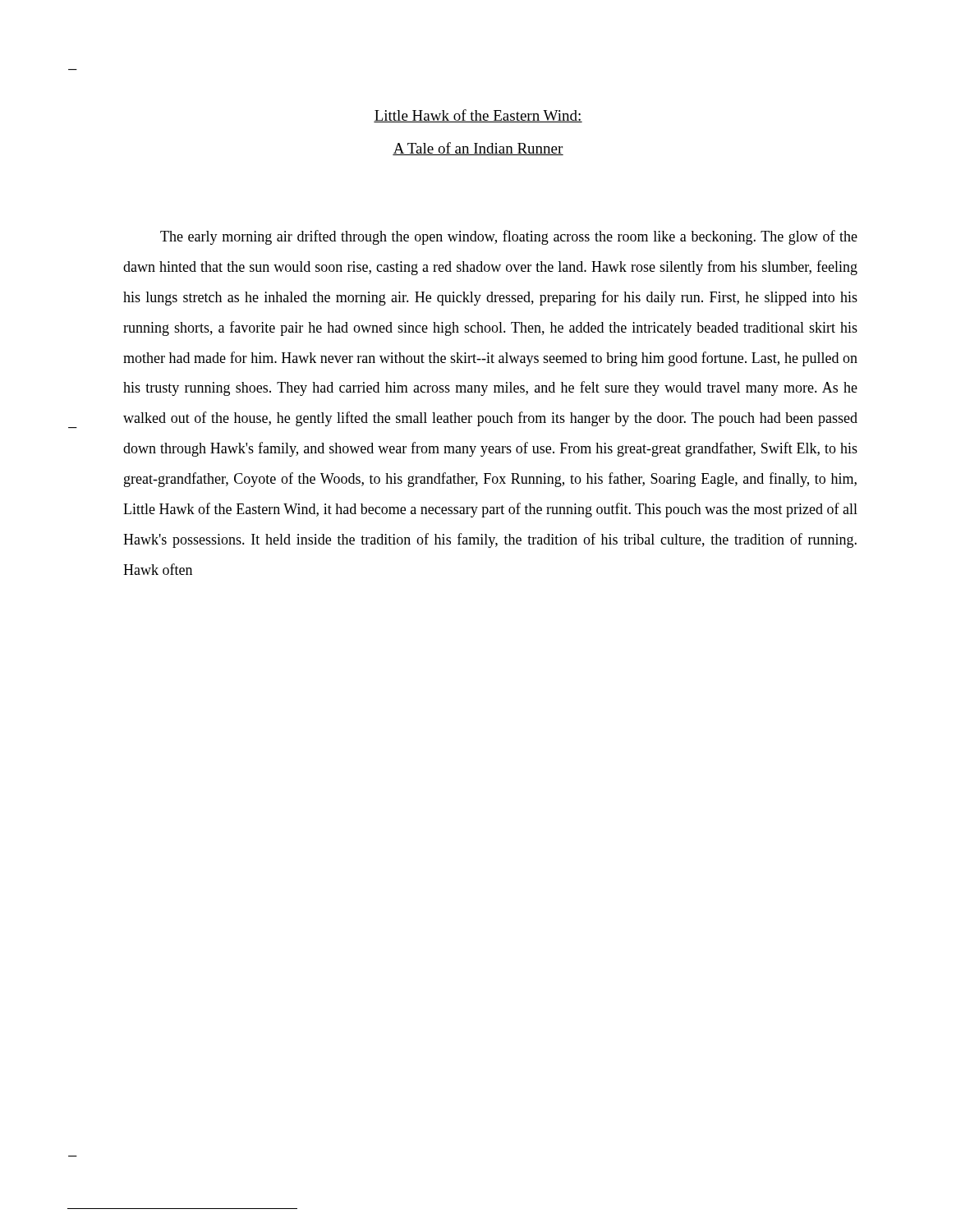Locate the region starting "The early morning air drifted through the open"
Viewport: 956px width, 1232px height.
click(490, 404)
